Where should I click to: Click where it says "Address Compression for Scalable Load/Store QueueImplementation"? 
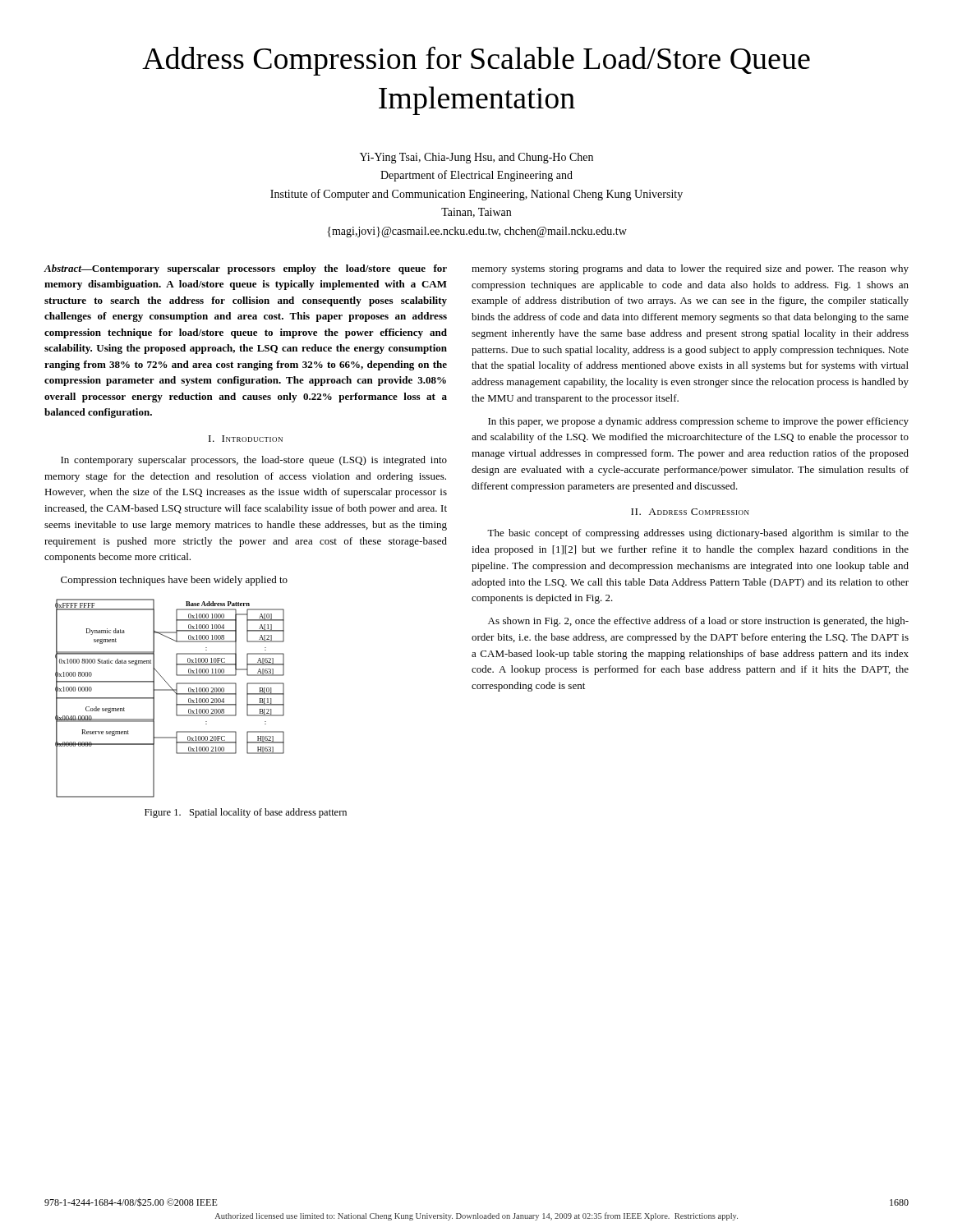[x=476, y=78]
